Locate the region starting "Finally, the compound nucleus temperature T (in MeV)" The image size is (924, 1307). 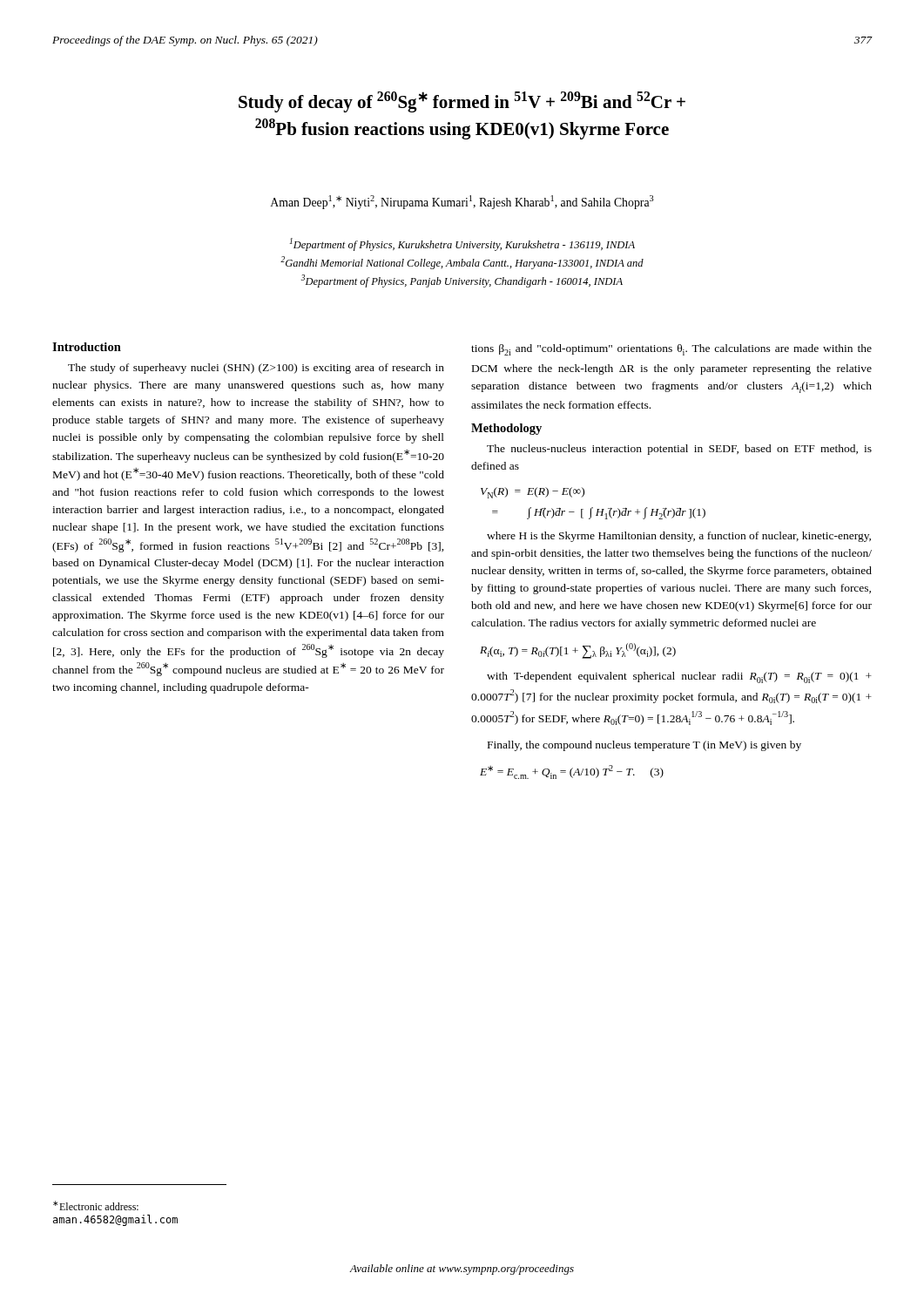click(644, 744)
